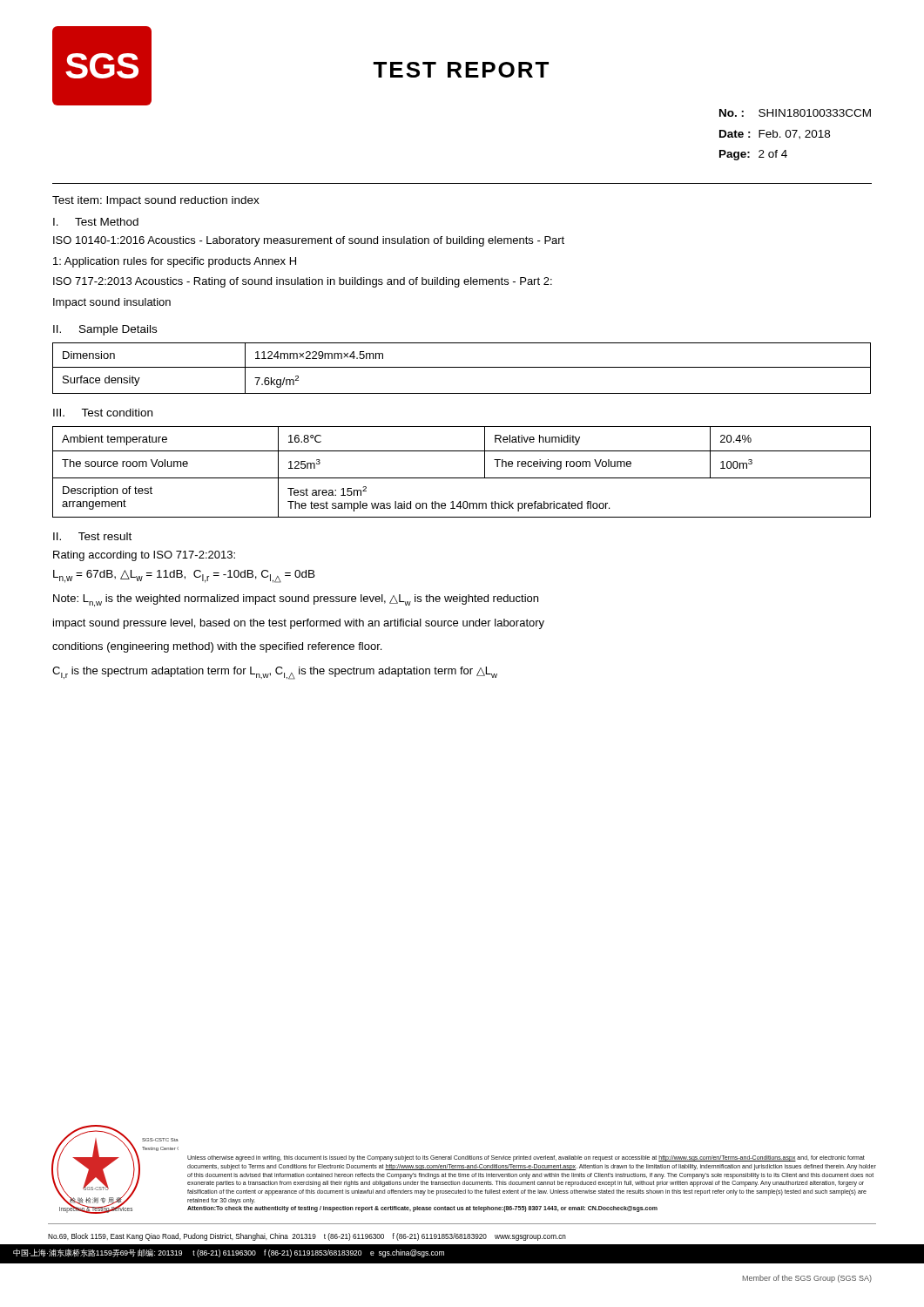
Task: Find "Impact sound insulation" on this page
Action: pos(112,302)
